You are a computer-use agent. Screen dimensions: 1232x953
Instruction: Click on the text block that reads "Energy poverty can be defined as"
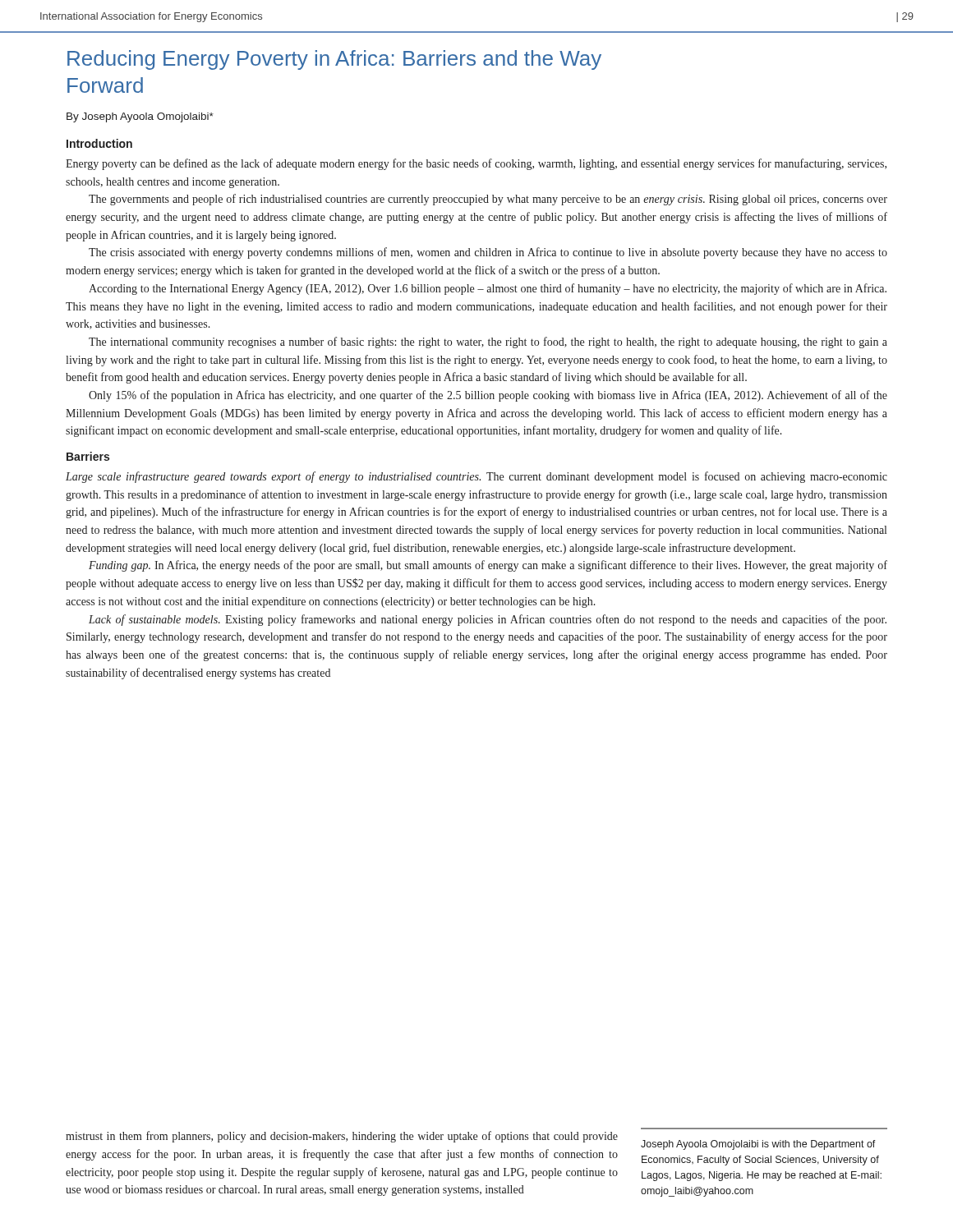[x=476, y=298]
